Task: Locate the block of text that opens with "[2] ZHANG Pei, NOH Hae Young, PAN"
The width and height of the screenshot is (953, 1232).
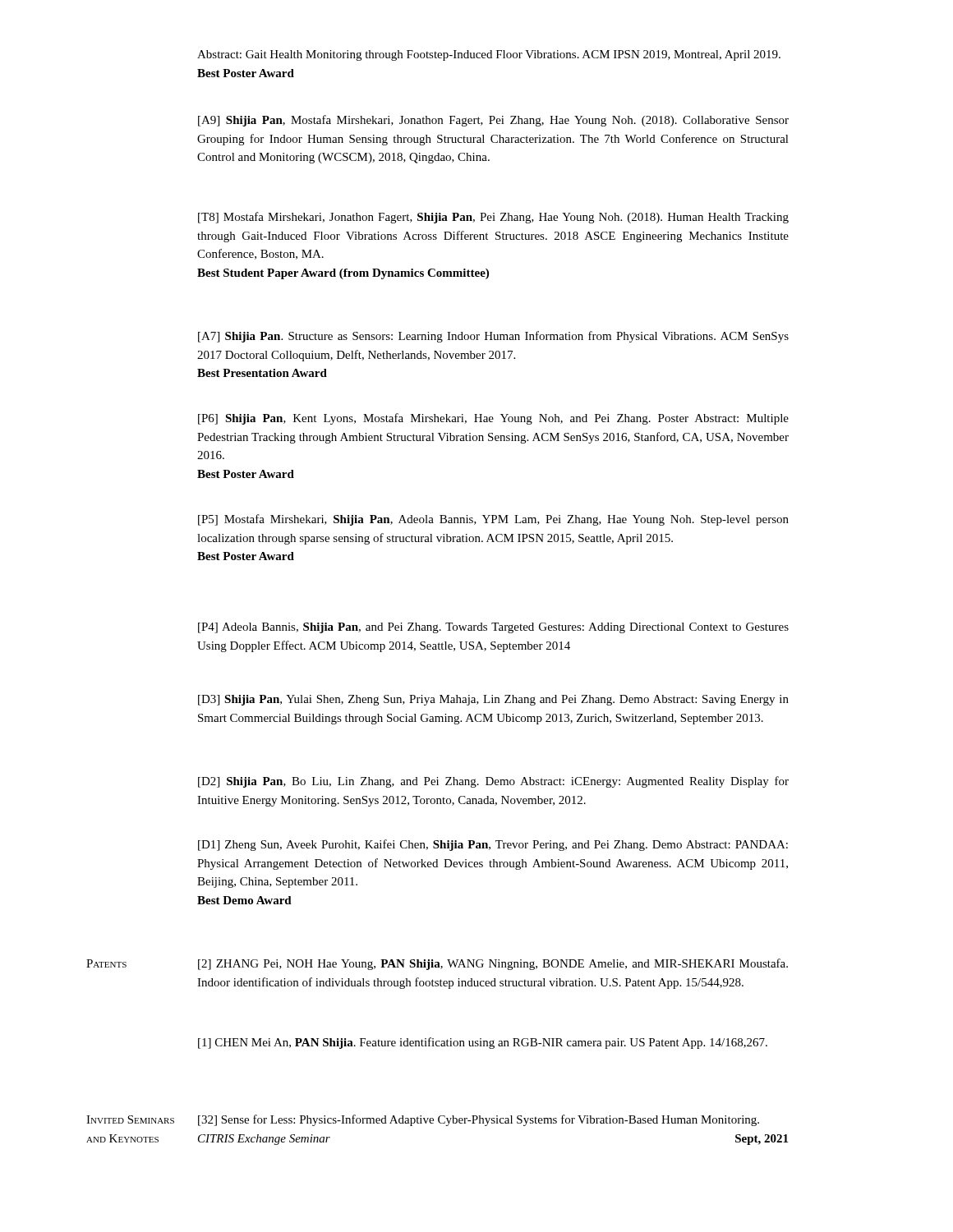Action: 493,973
